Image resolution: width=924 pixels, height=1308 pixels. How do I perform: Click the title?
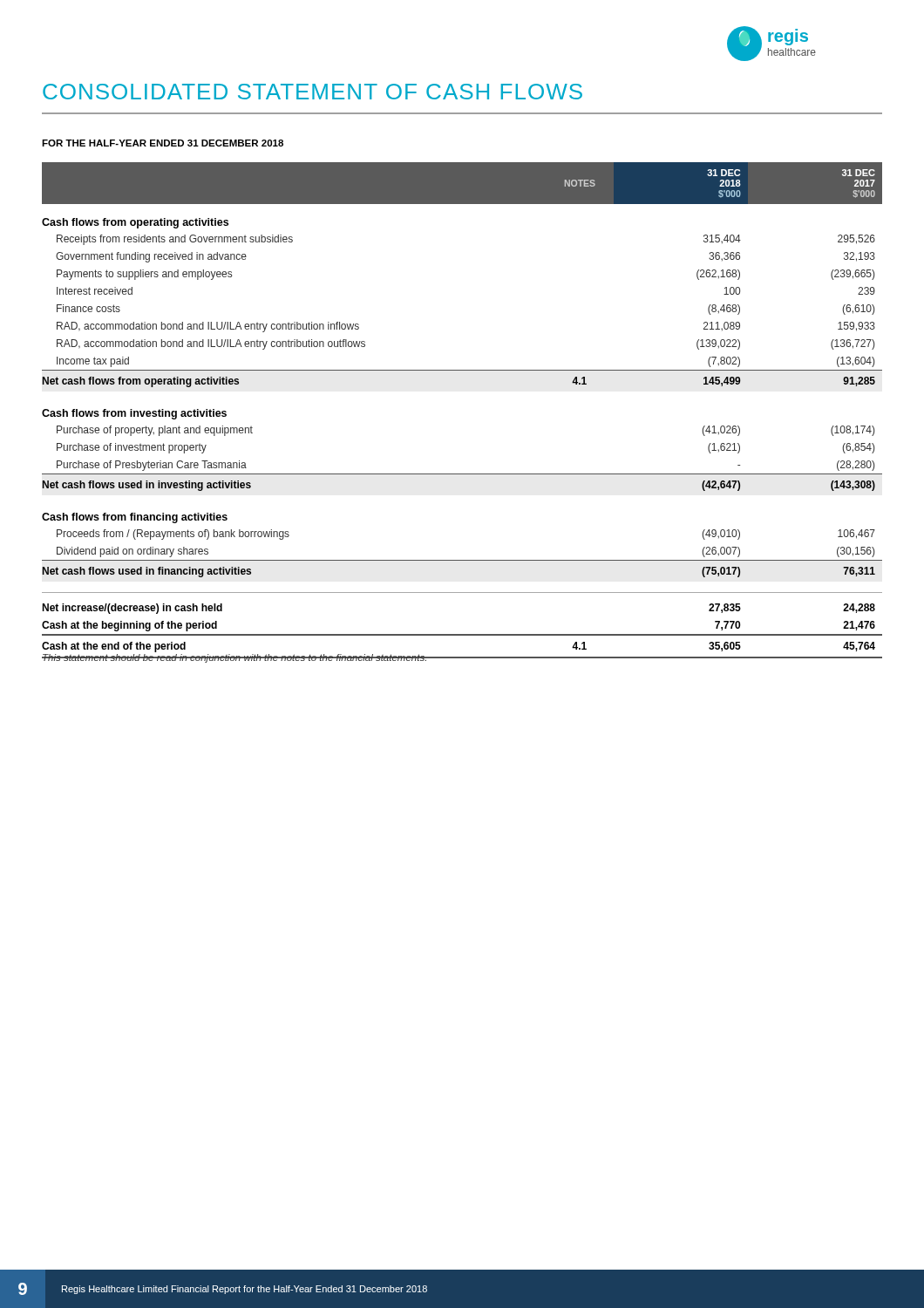tap(462, 92)
